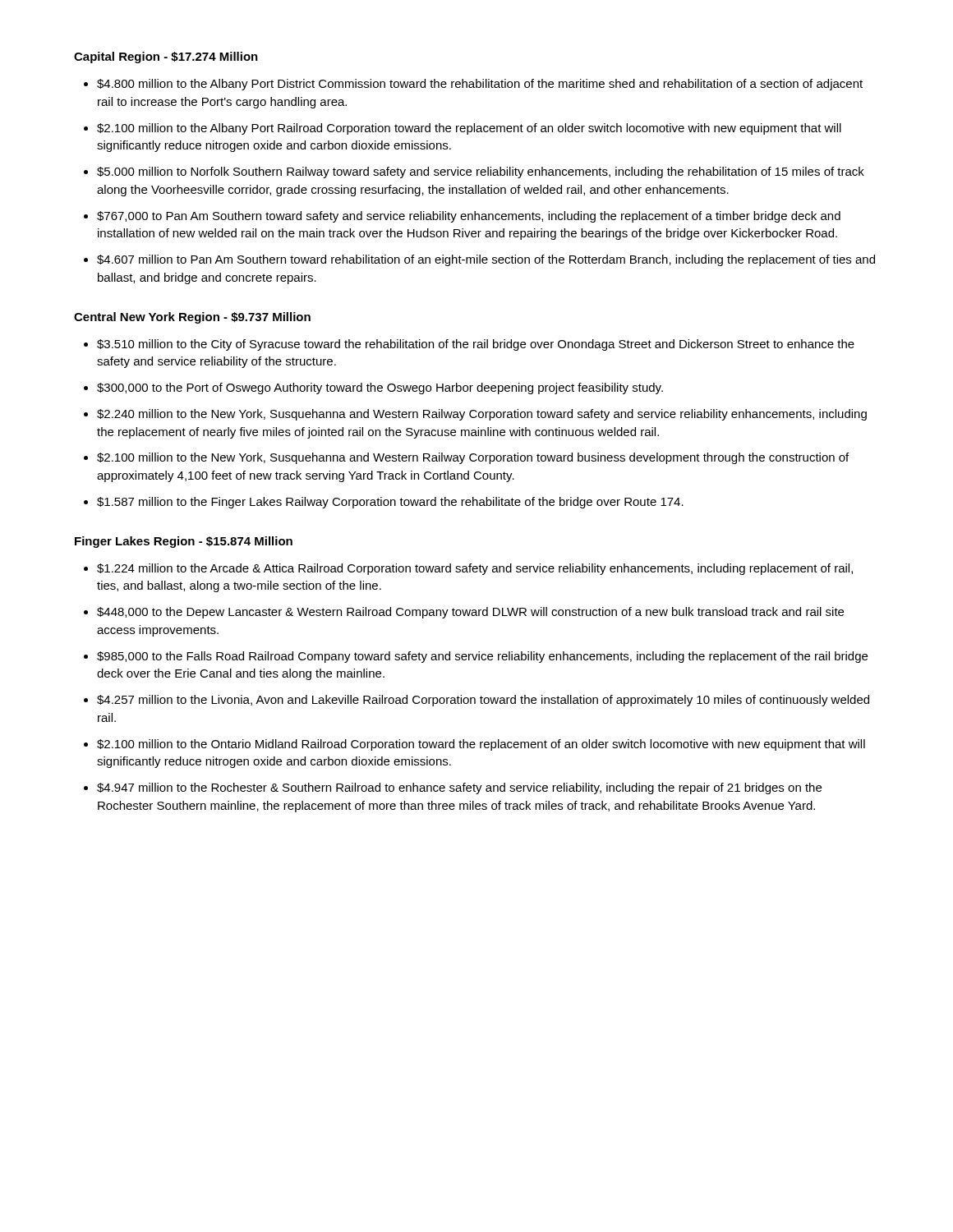
Task: Locate the block of text that opens with "$4.607 million to"
Action: coord(486,268)
